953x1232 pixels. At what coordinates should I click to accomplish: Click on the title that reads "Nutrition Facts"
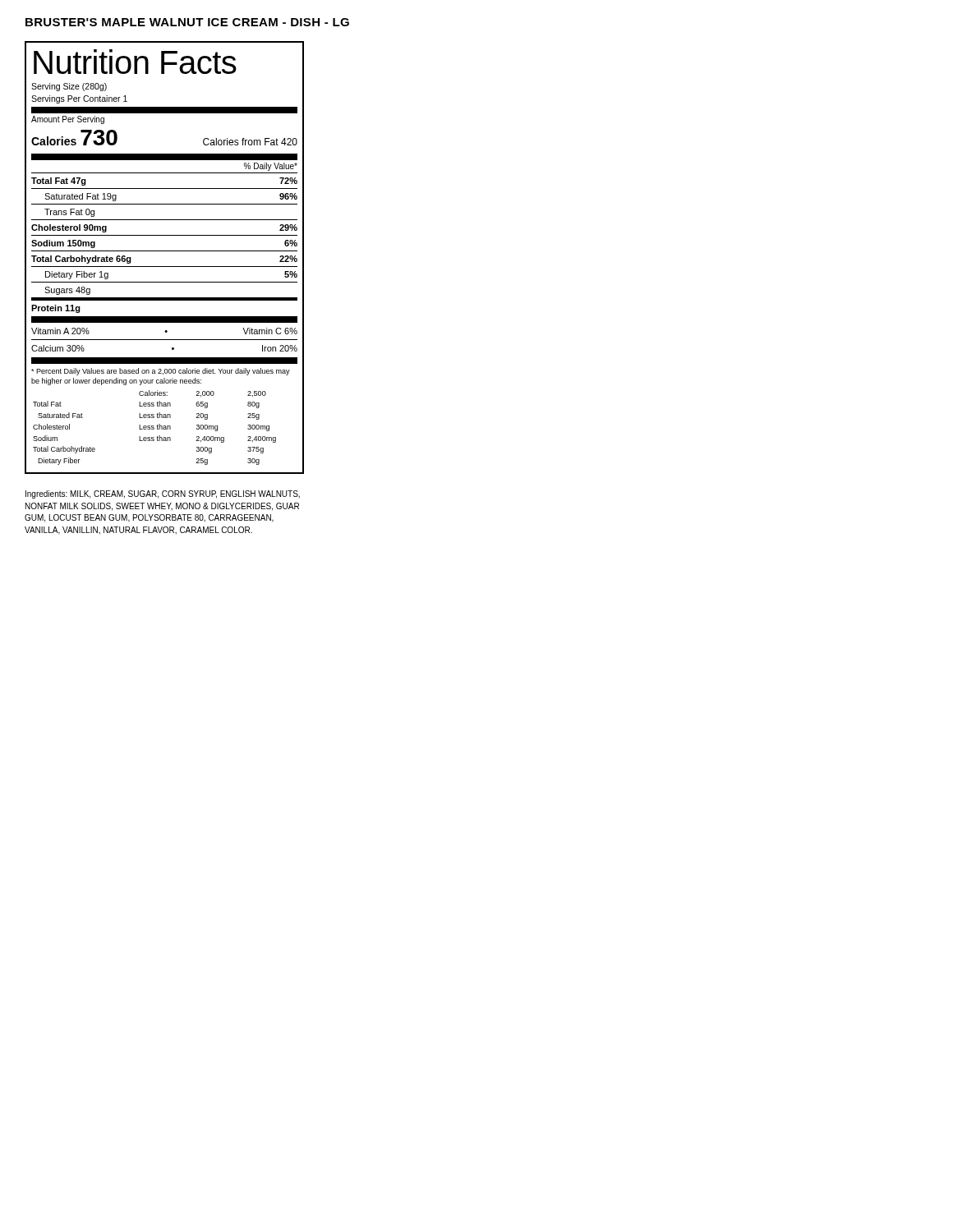tap(134, 62)
